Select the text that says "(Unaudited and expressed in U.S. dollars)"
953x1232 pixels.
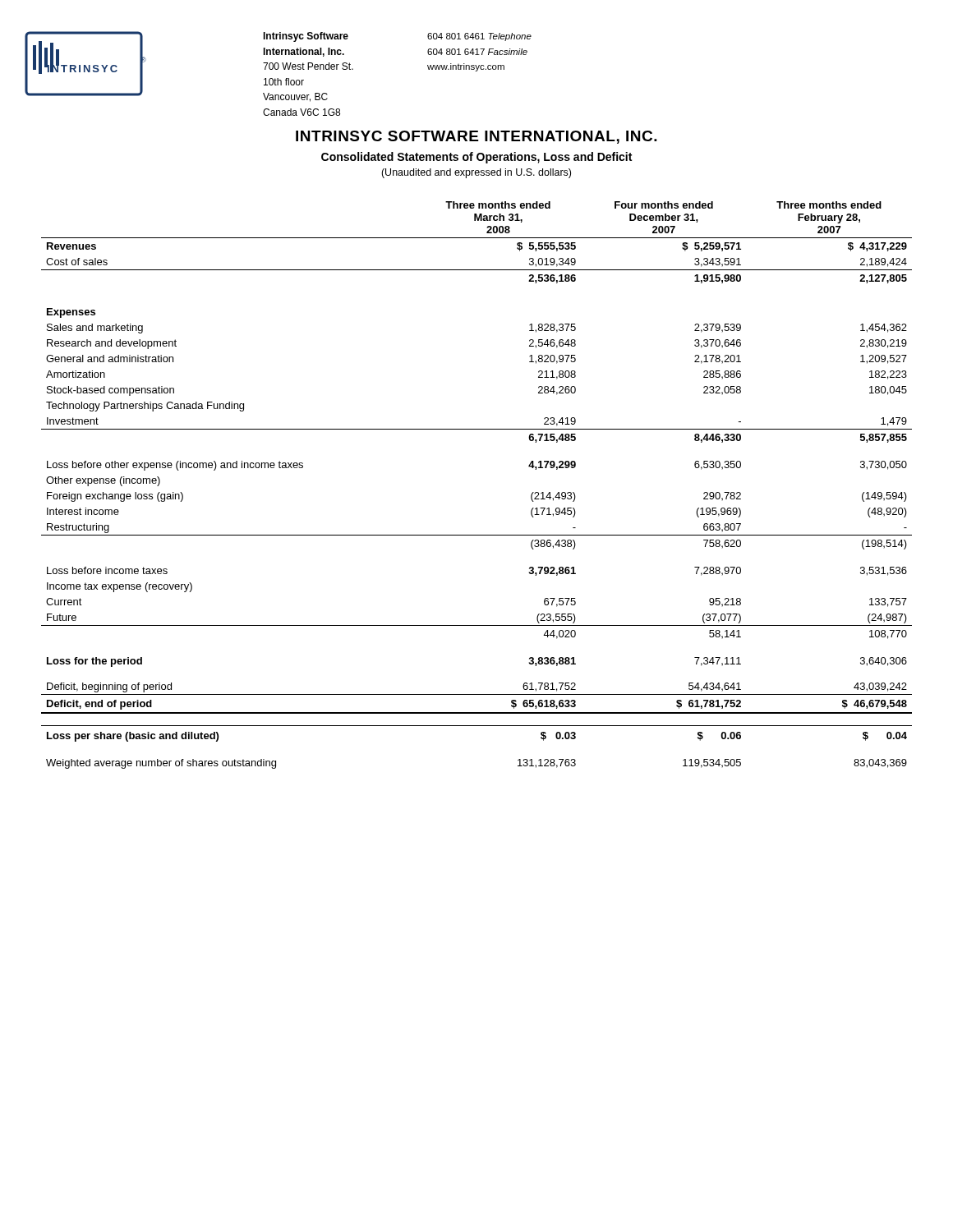click(x=476, y=172)
